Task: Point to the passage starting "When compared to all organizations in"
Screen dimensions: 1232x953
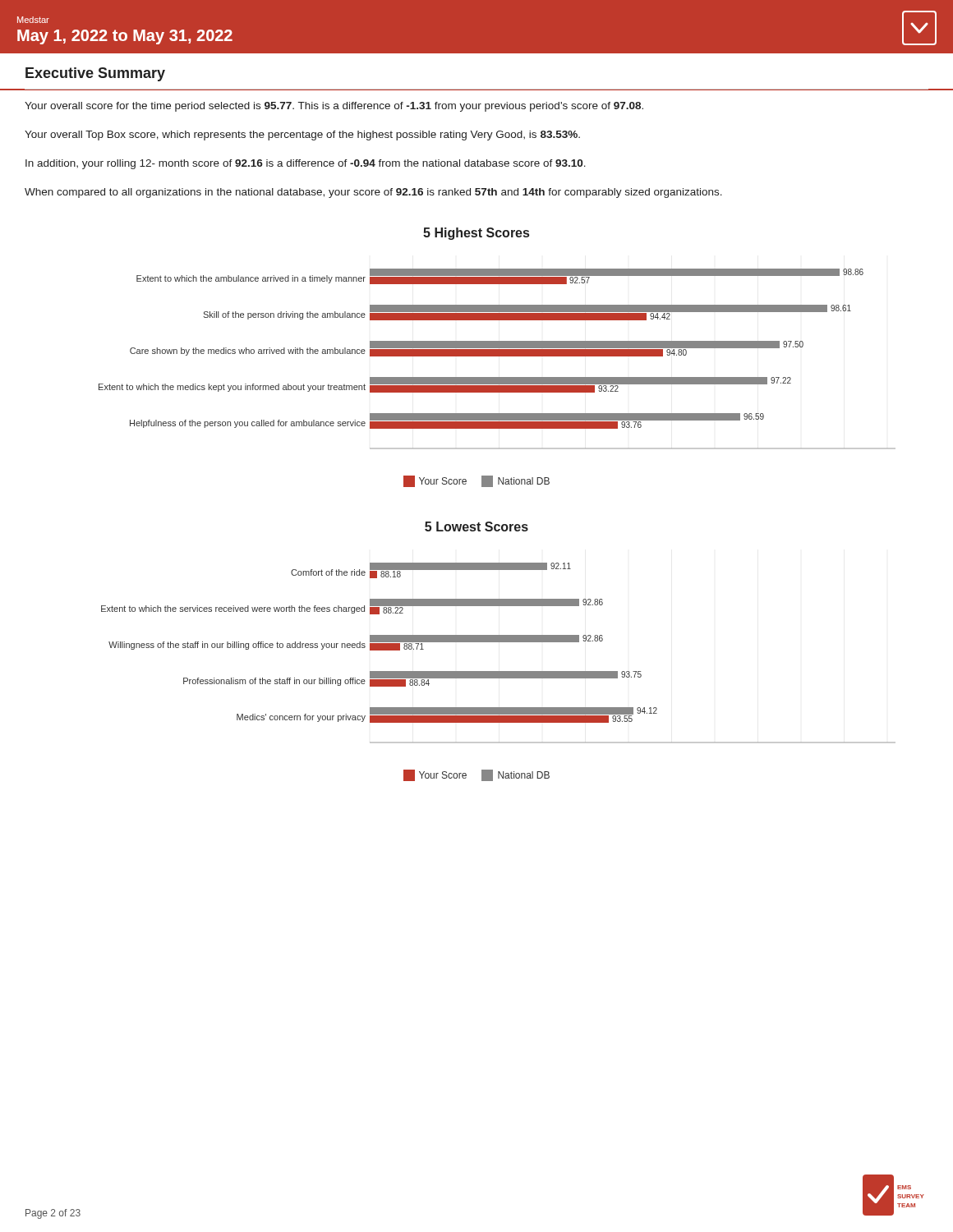Action: 374,192
